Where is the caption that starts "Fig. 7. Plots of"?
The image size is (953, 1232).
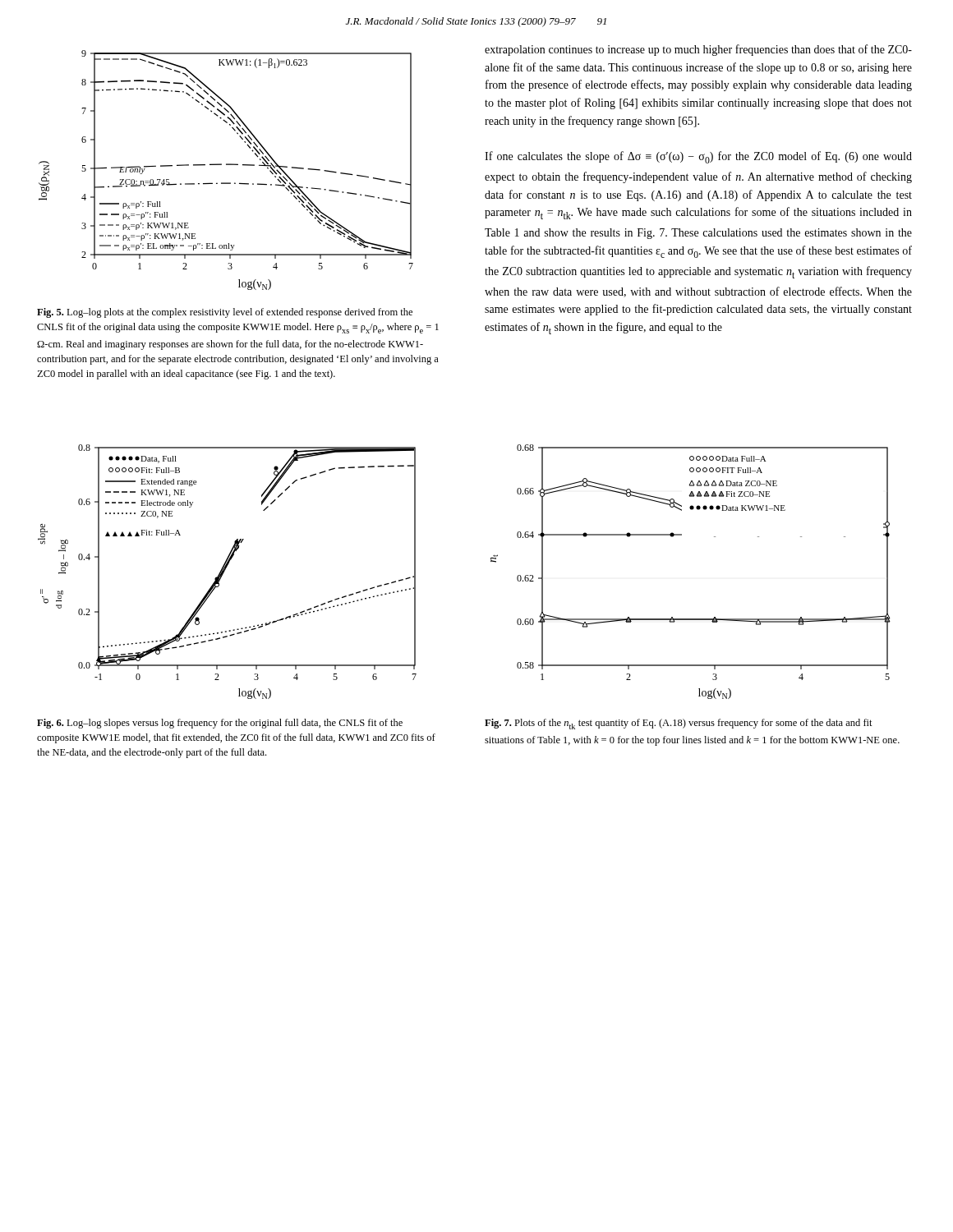(692, 731)
